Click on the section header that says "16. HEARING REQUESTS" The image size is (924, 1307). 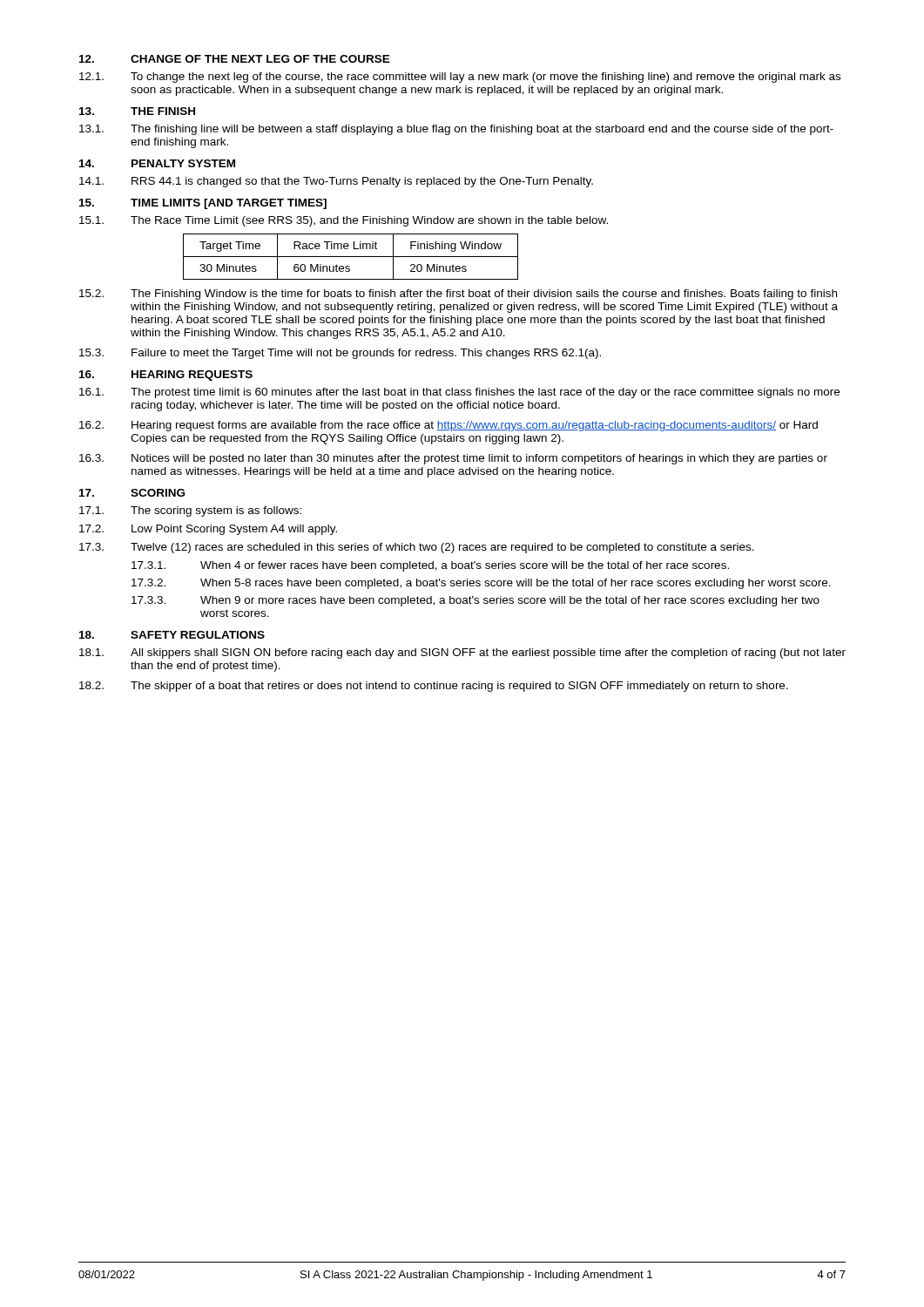click(166, 374)
